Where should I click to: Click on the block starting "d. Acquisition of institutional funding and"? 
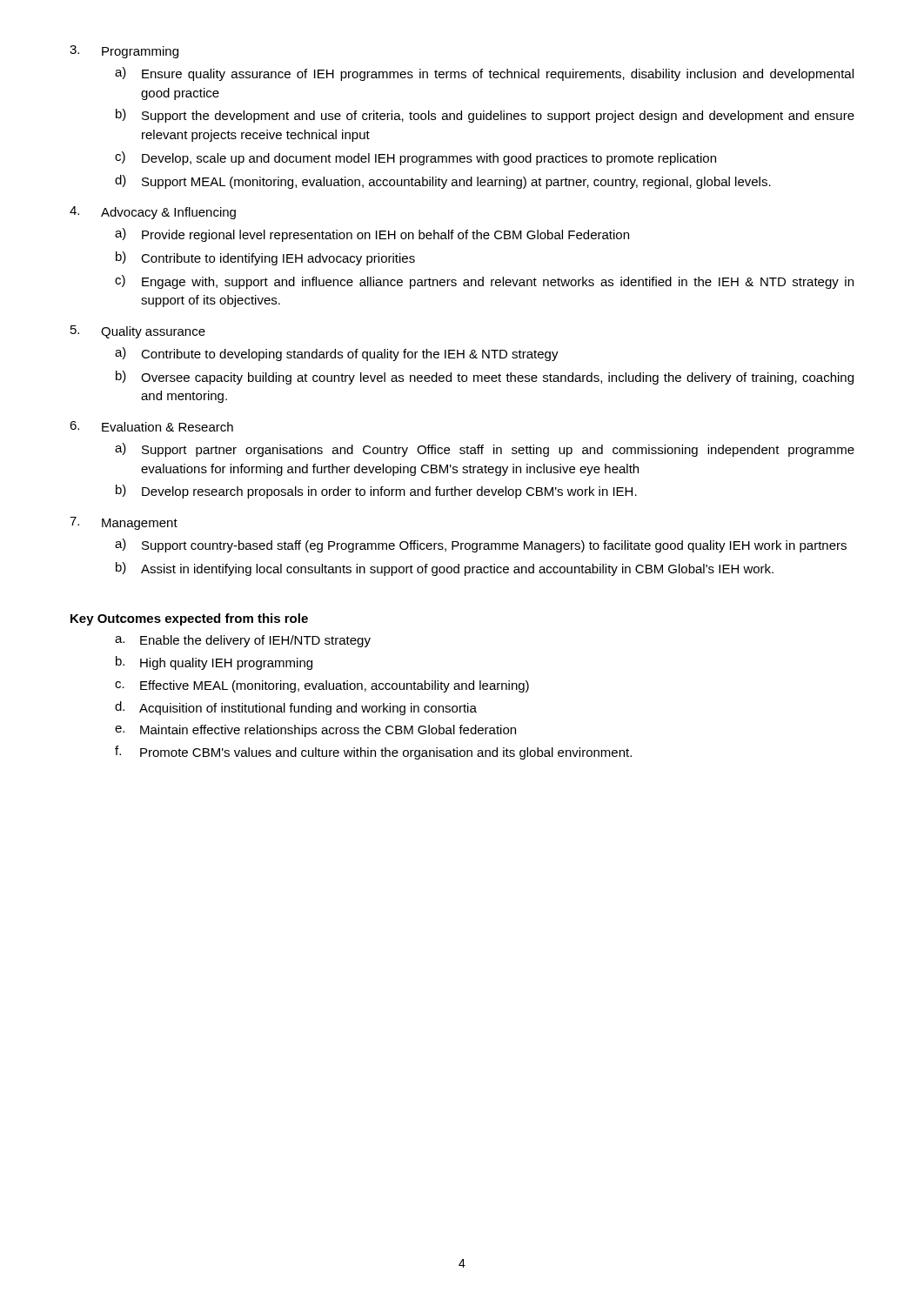[296, 708]
